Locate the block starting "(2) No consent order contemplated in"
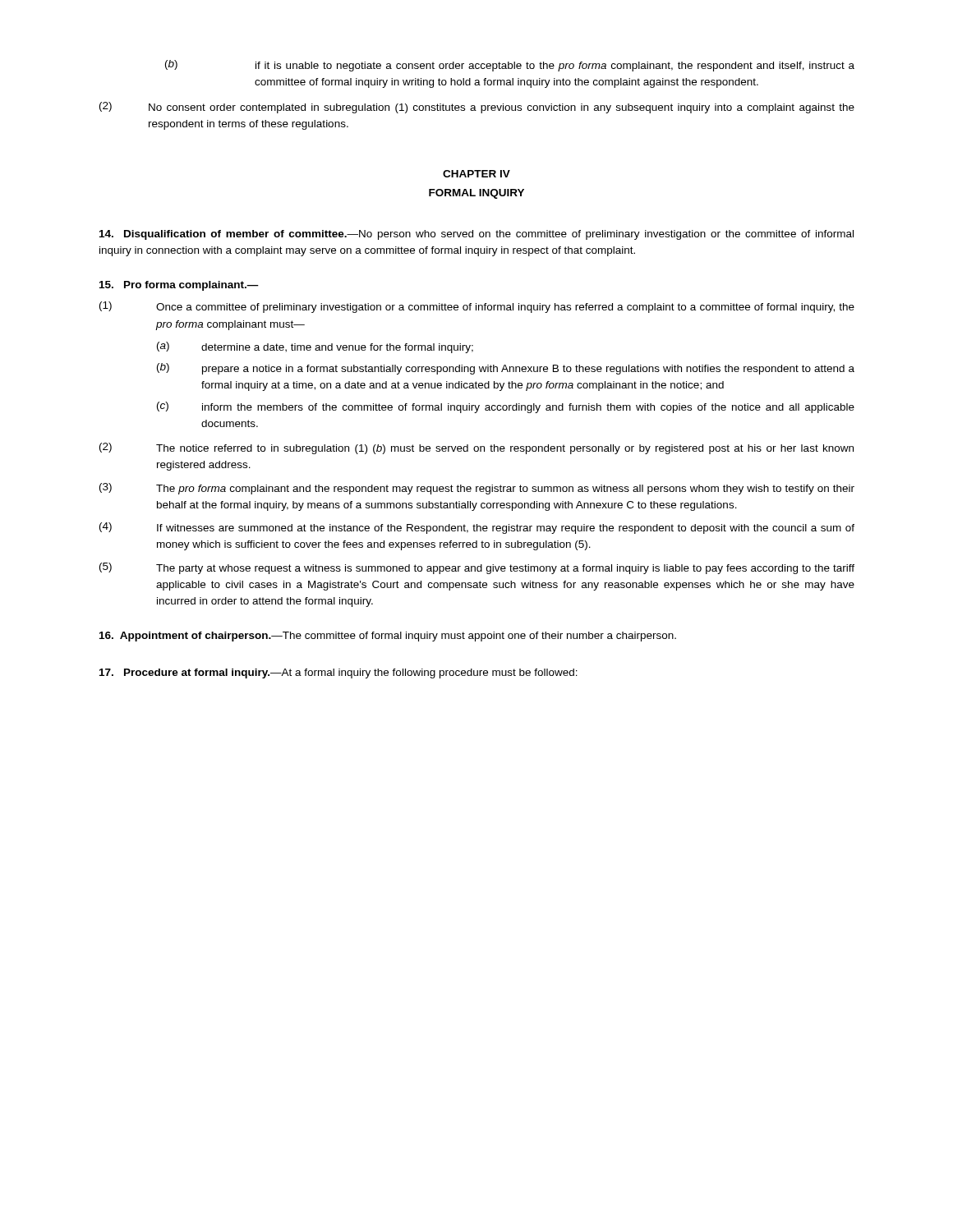The height and width of the screenshot is (1232, 953). 476,116
